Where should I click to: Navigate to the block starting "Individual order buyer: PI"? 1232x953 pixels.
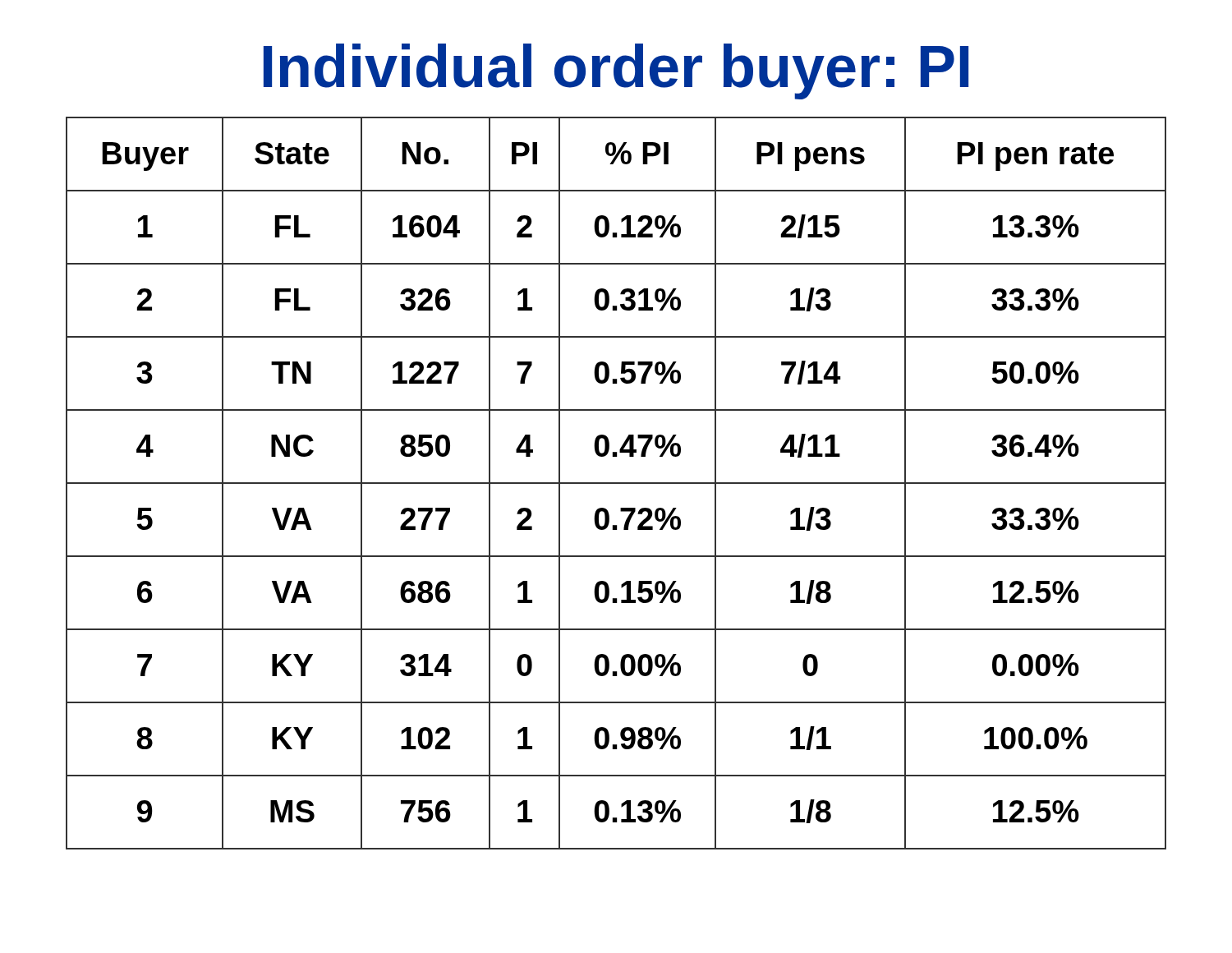tap(616, 67)
